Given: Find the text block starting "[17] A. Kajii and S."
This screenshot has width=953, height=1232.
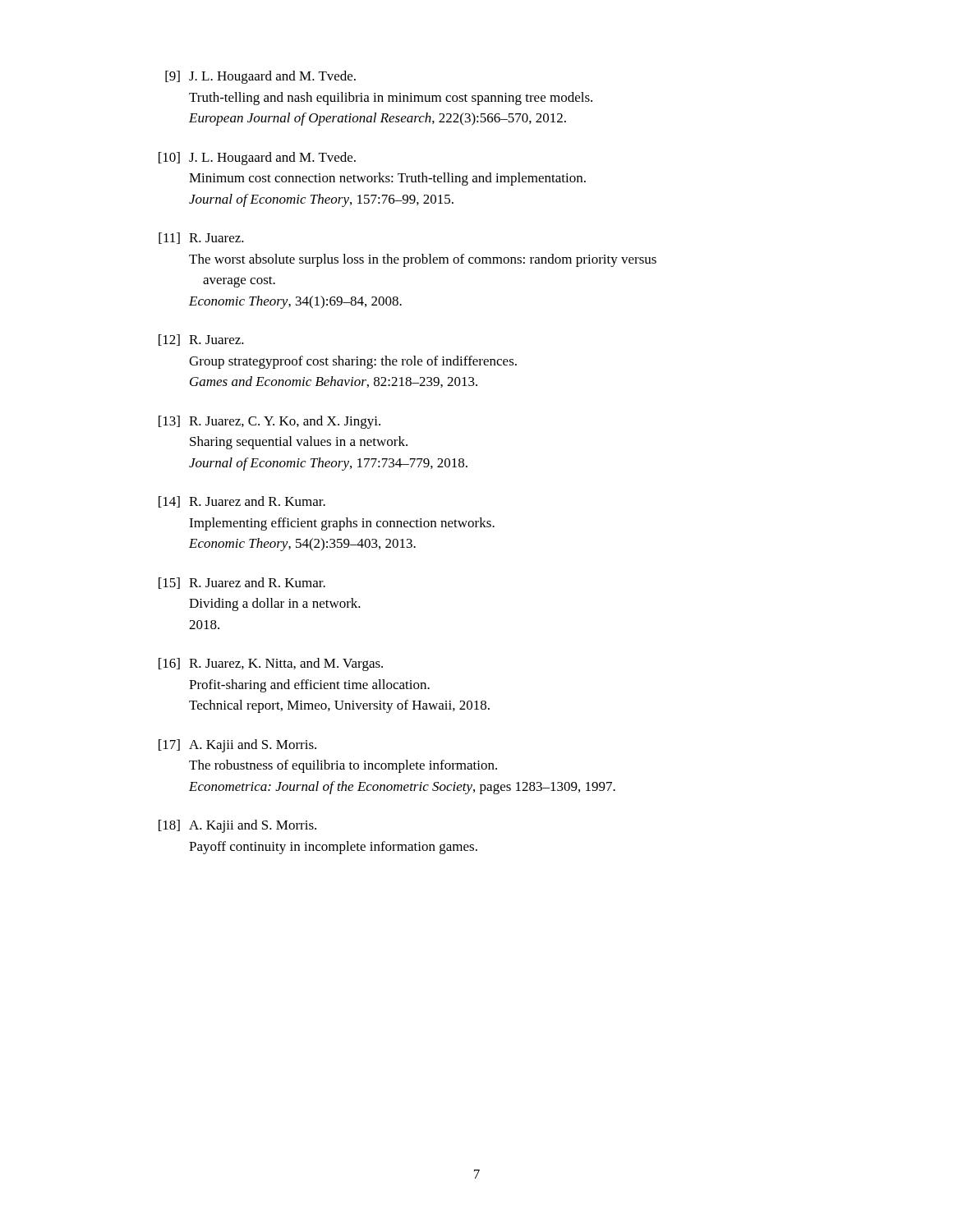Looking at the screenshot, I should pyautogui.click(x=485, y=765).
